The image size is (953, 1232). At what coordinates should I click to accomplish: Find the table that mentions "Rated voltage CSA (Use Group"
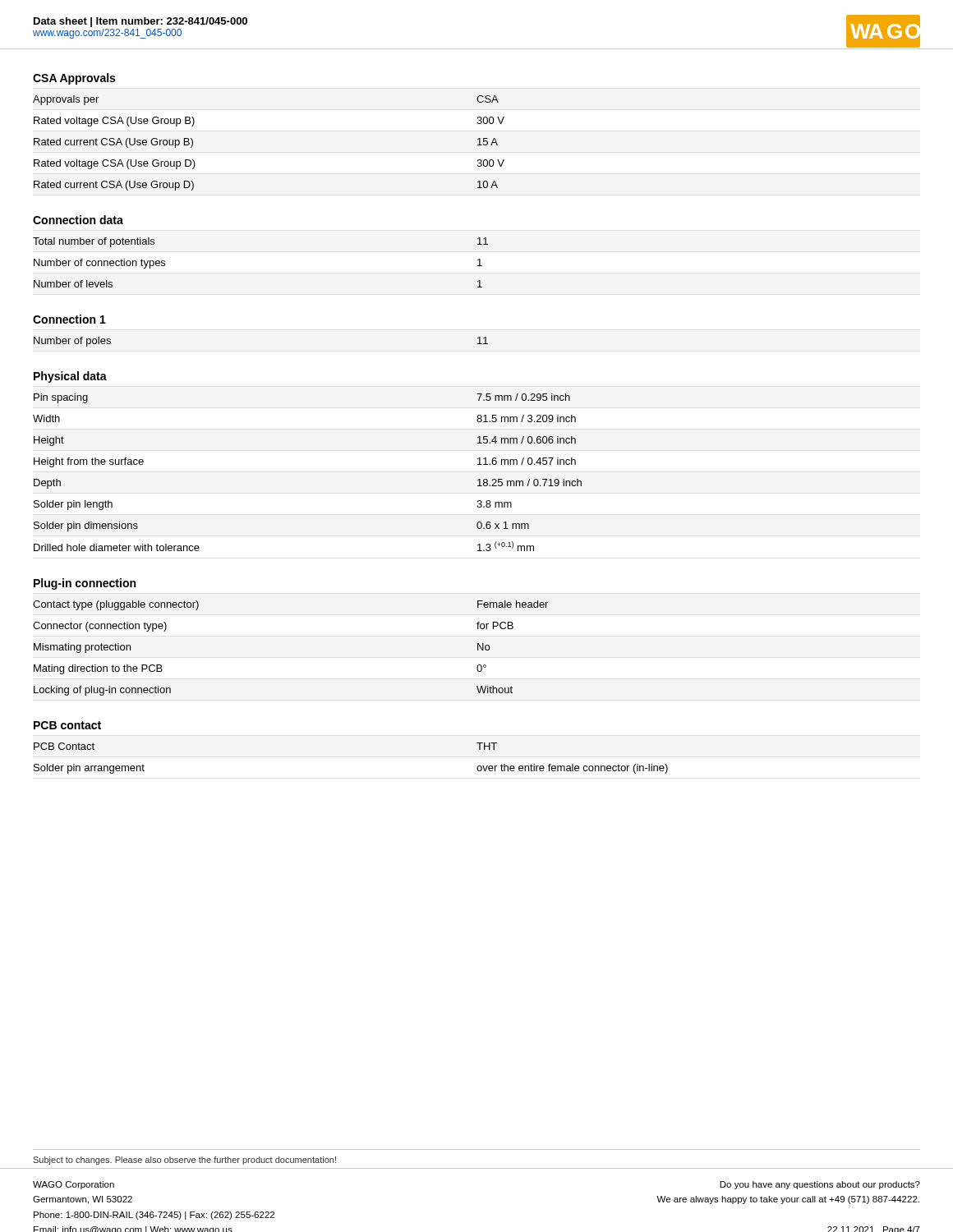pos(476,142)
